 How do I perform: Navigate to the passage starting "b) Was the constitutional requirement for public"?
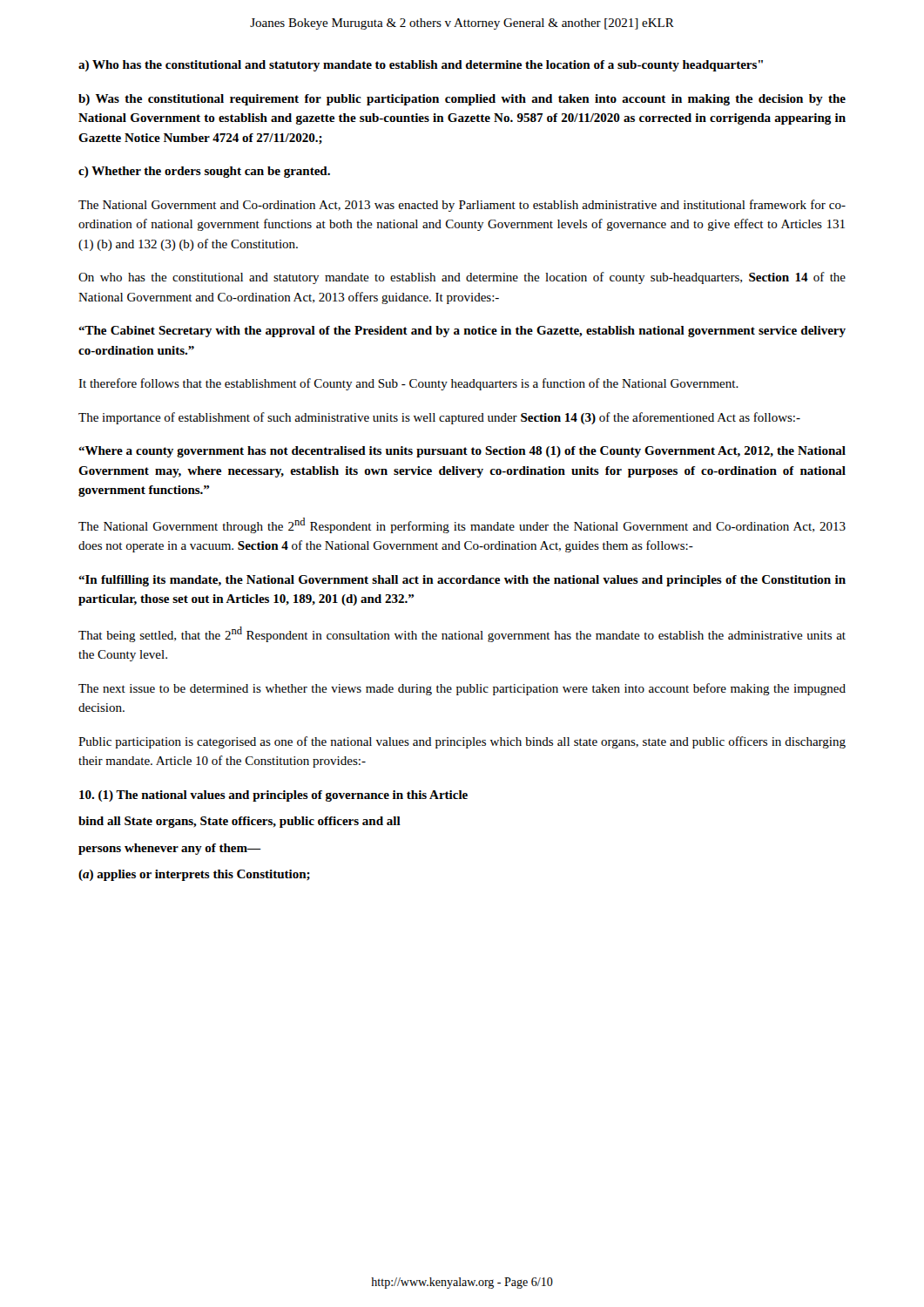[x=462, y=118]
